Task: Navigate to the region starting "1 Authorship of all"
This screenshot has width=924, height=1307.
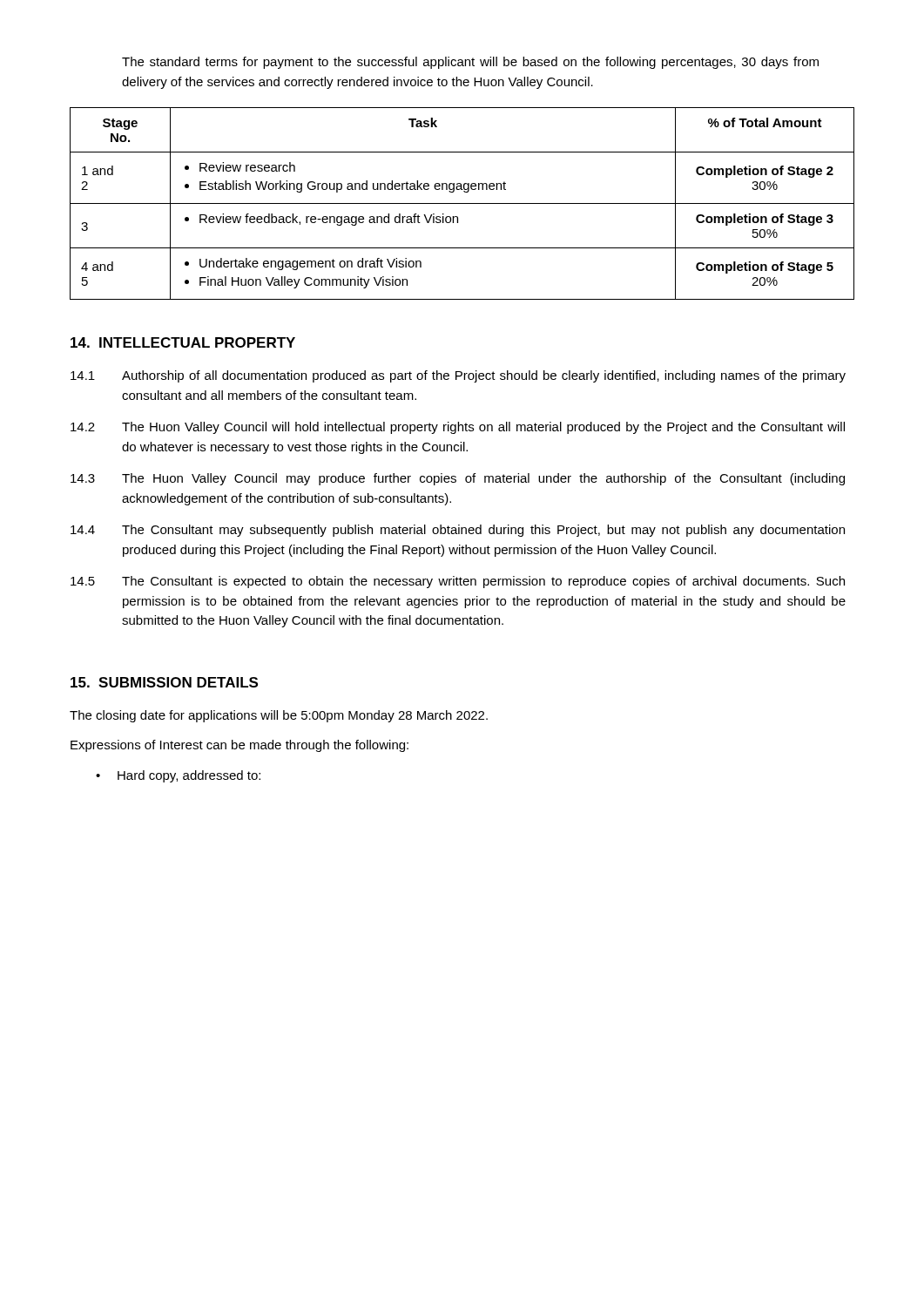Action: point(462,386)
